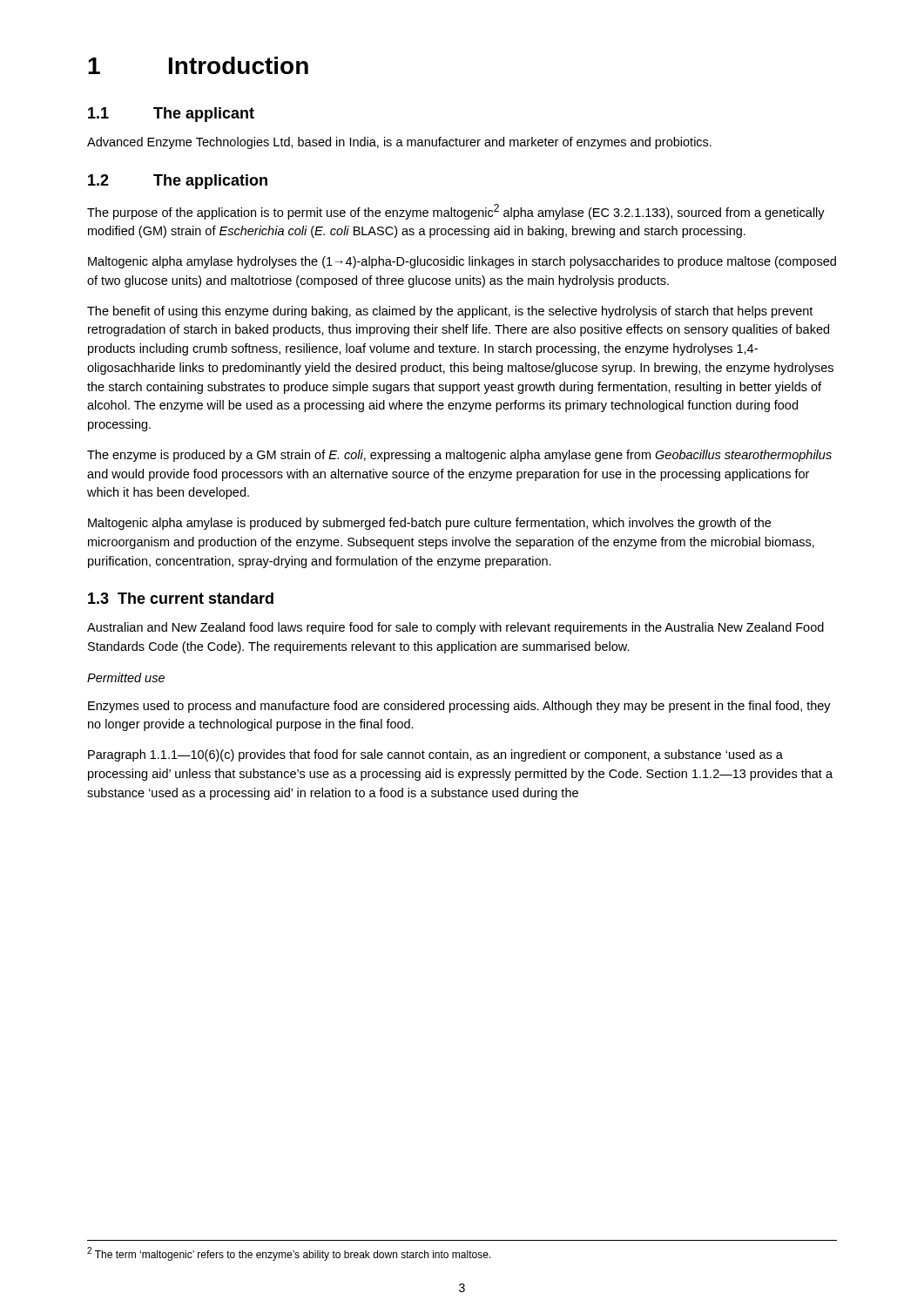Click the footnote
The height and width of the screenshot is (1307, 924).
462,1254
